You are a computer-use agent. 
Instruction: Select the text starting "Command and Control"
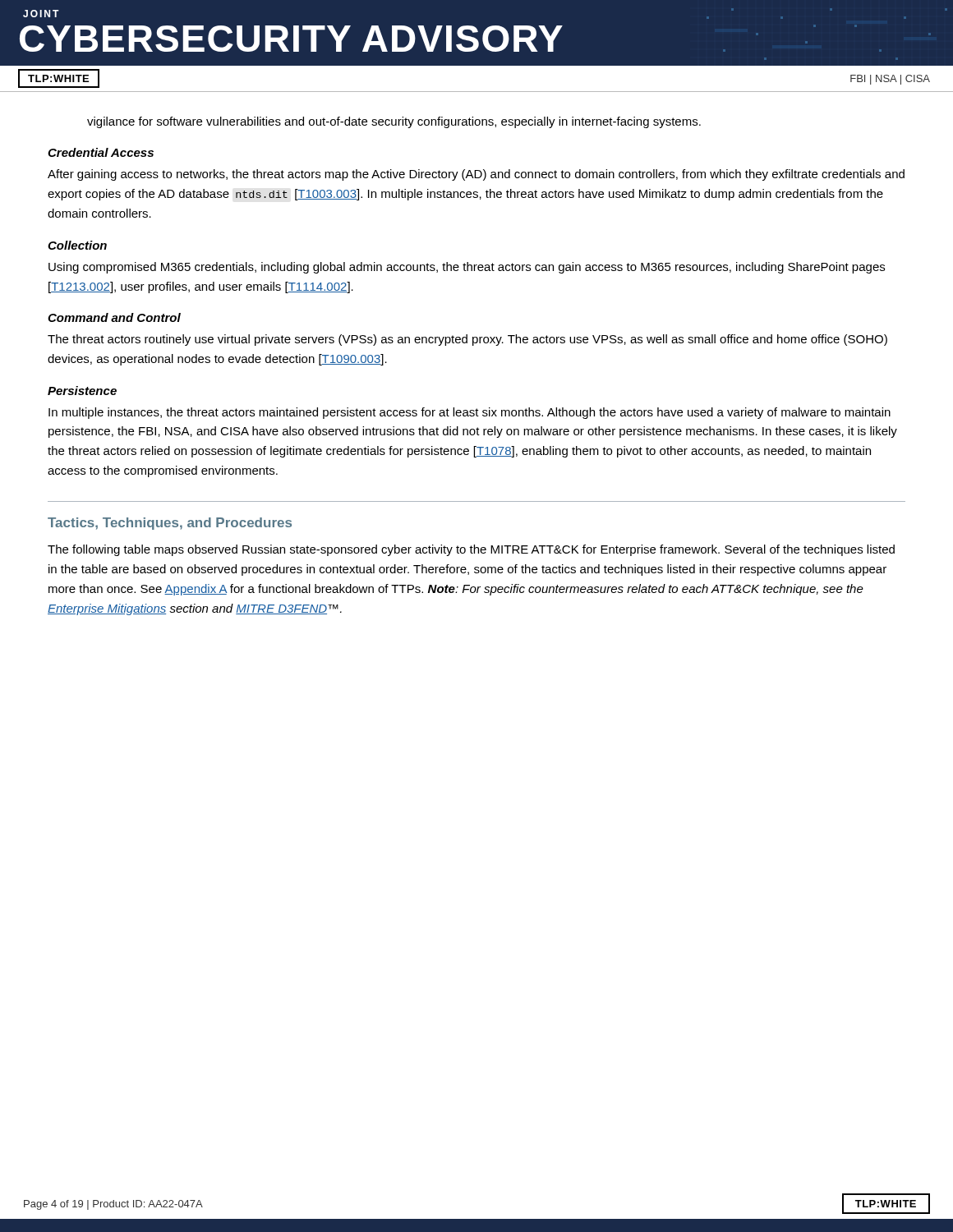pyautogui.click(x=114, y=318)
